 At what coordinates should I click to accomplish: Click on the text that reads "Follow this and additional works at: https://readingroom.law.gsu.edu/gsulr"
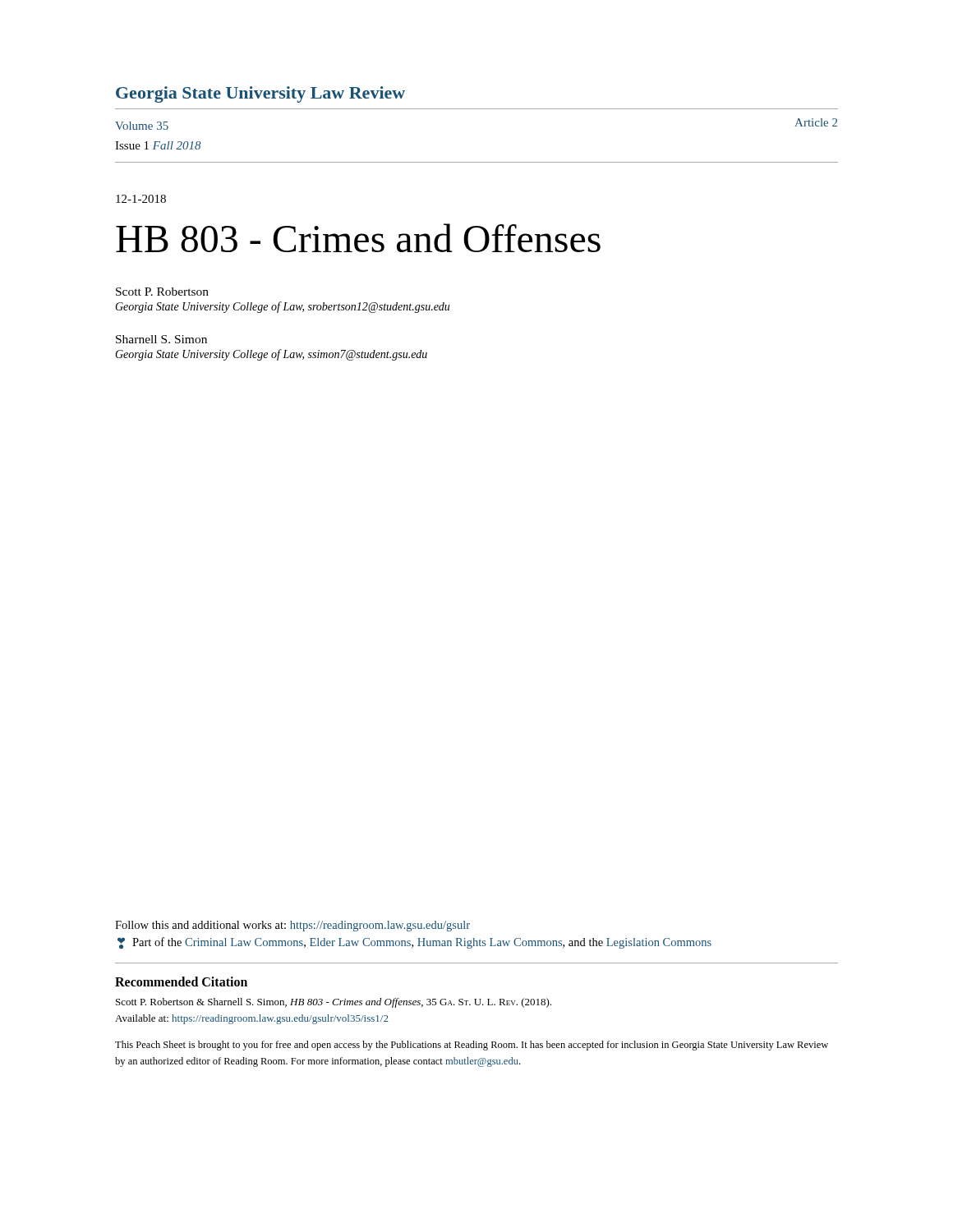pos(292,925)
